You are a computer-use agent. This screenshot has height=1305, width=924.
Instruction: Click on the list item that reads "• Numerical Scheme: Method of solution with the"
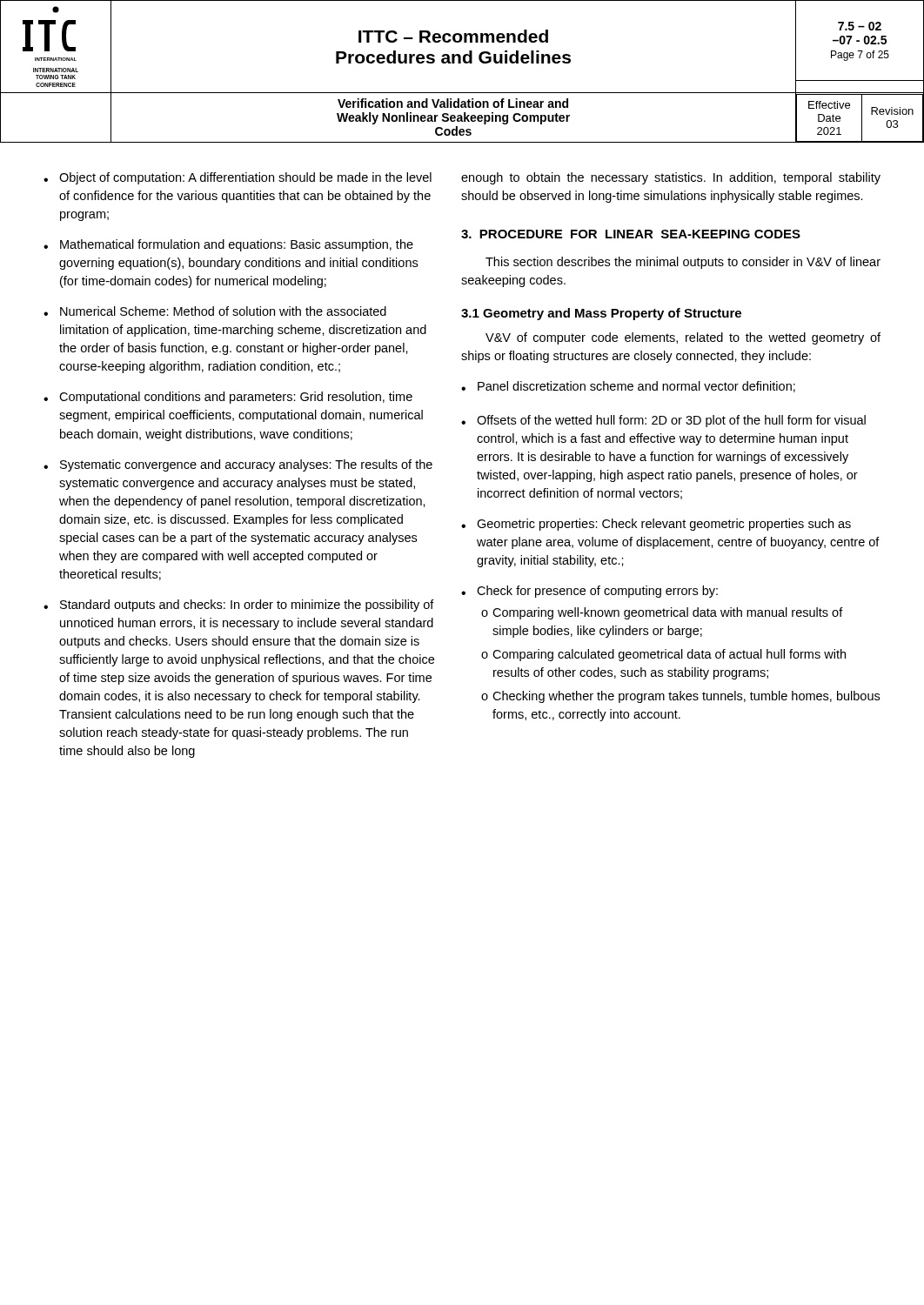click(x=239, y=340)
